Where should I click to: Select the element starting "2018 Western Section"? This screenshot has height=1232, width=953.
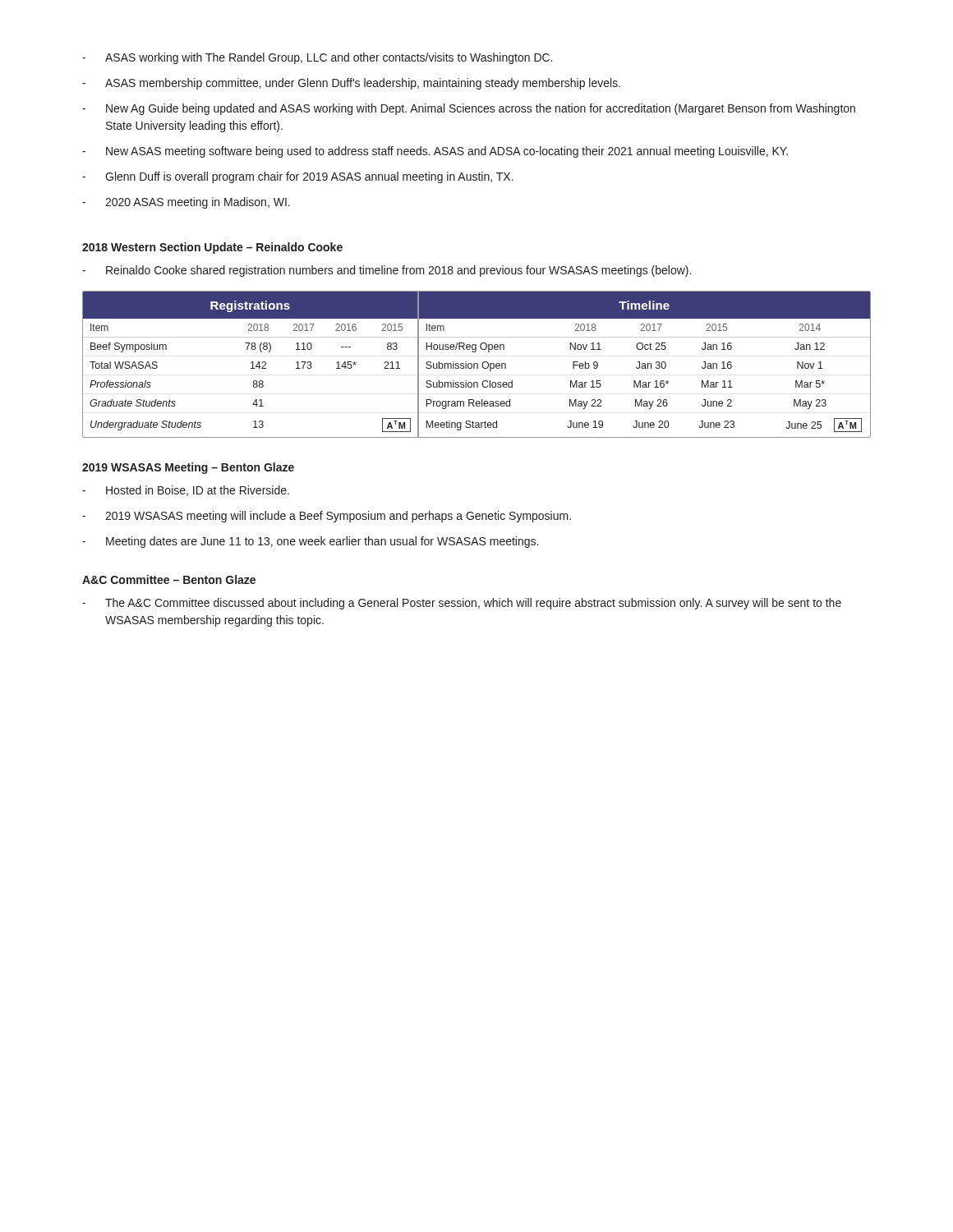coord(212,247)
